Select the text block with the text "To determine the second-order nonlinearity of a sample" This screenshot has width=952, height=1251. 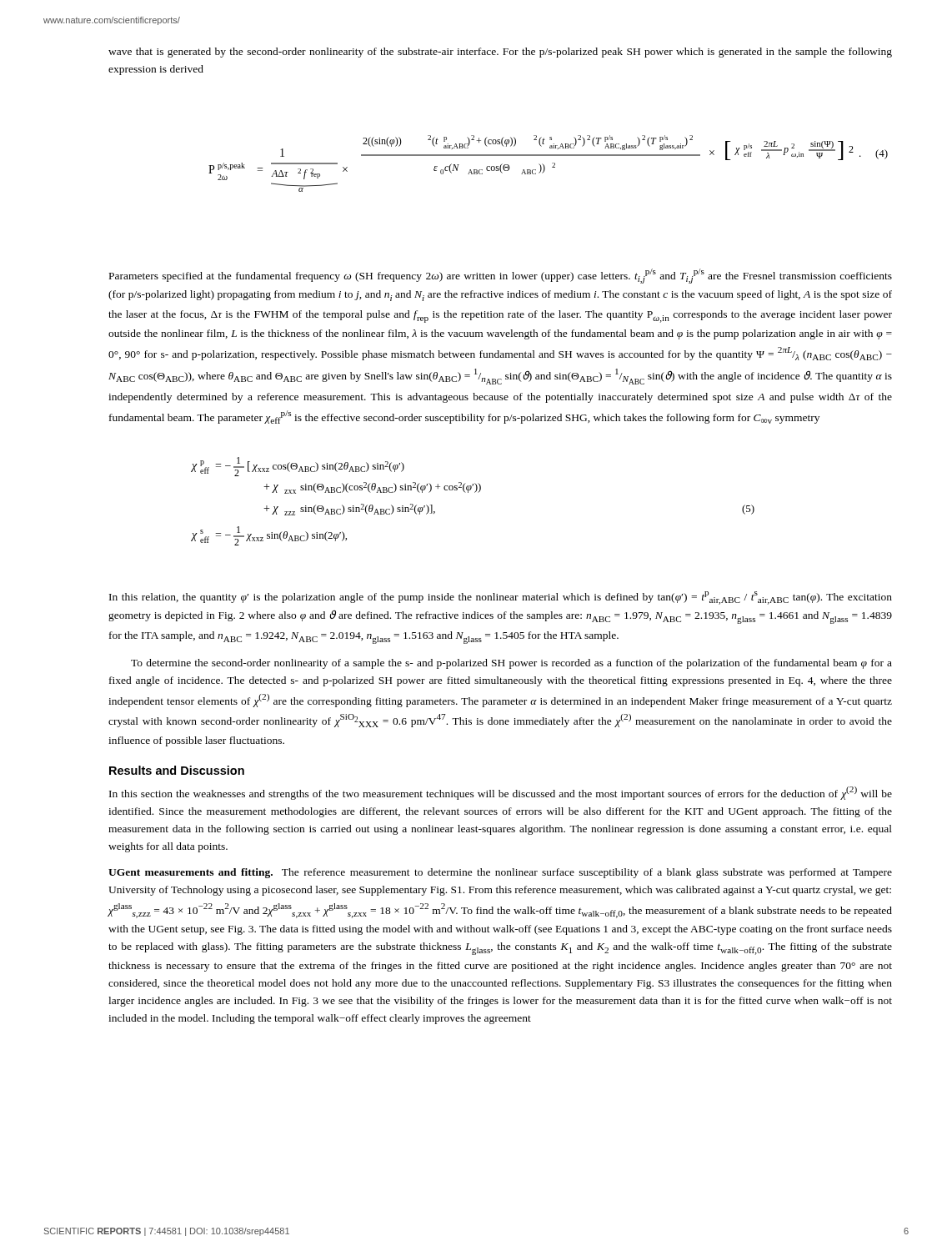tap(500, 701)
